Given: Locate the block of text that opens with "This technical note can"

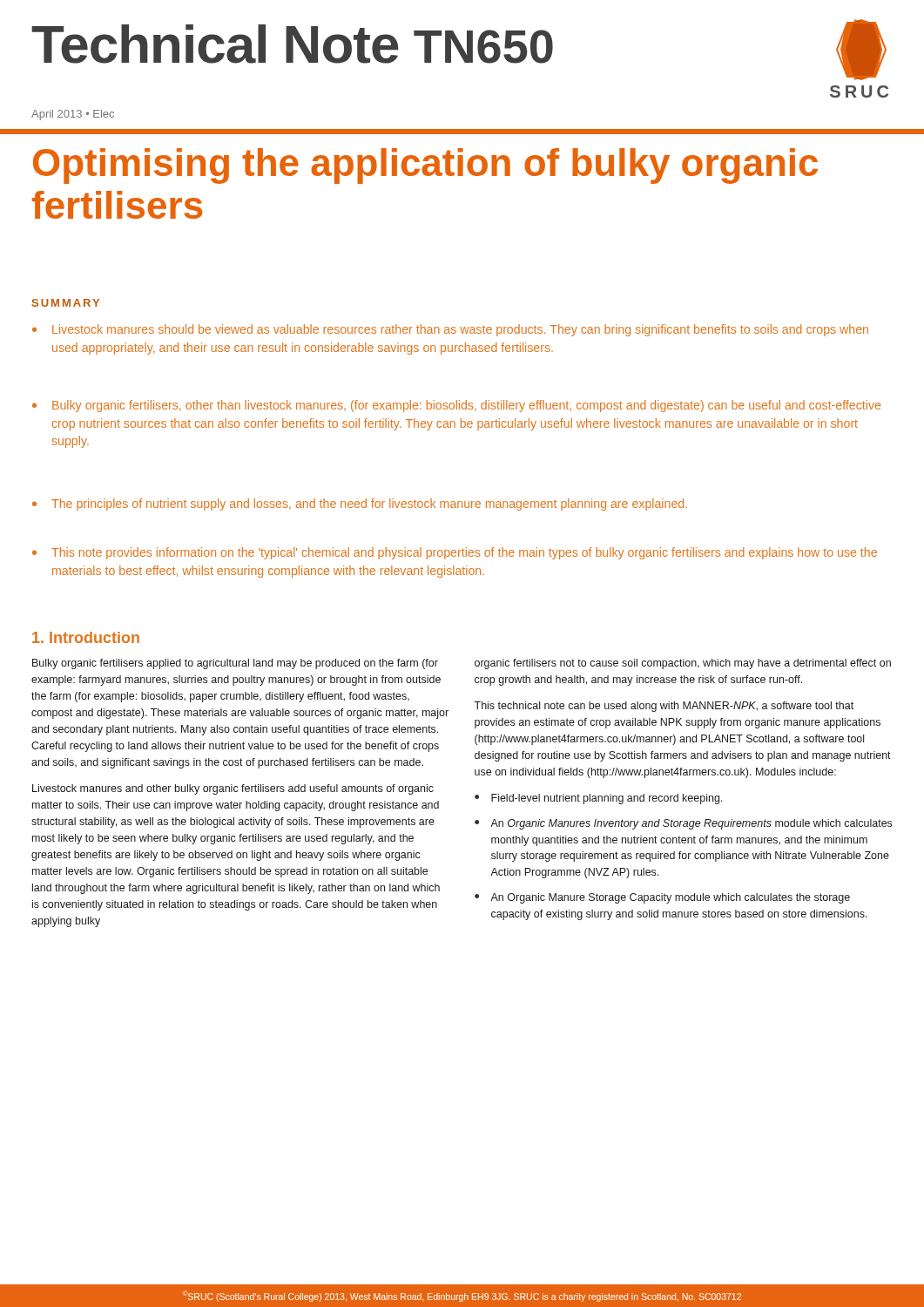Looking at the screenshot, I should tap(683, 739).
